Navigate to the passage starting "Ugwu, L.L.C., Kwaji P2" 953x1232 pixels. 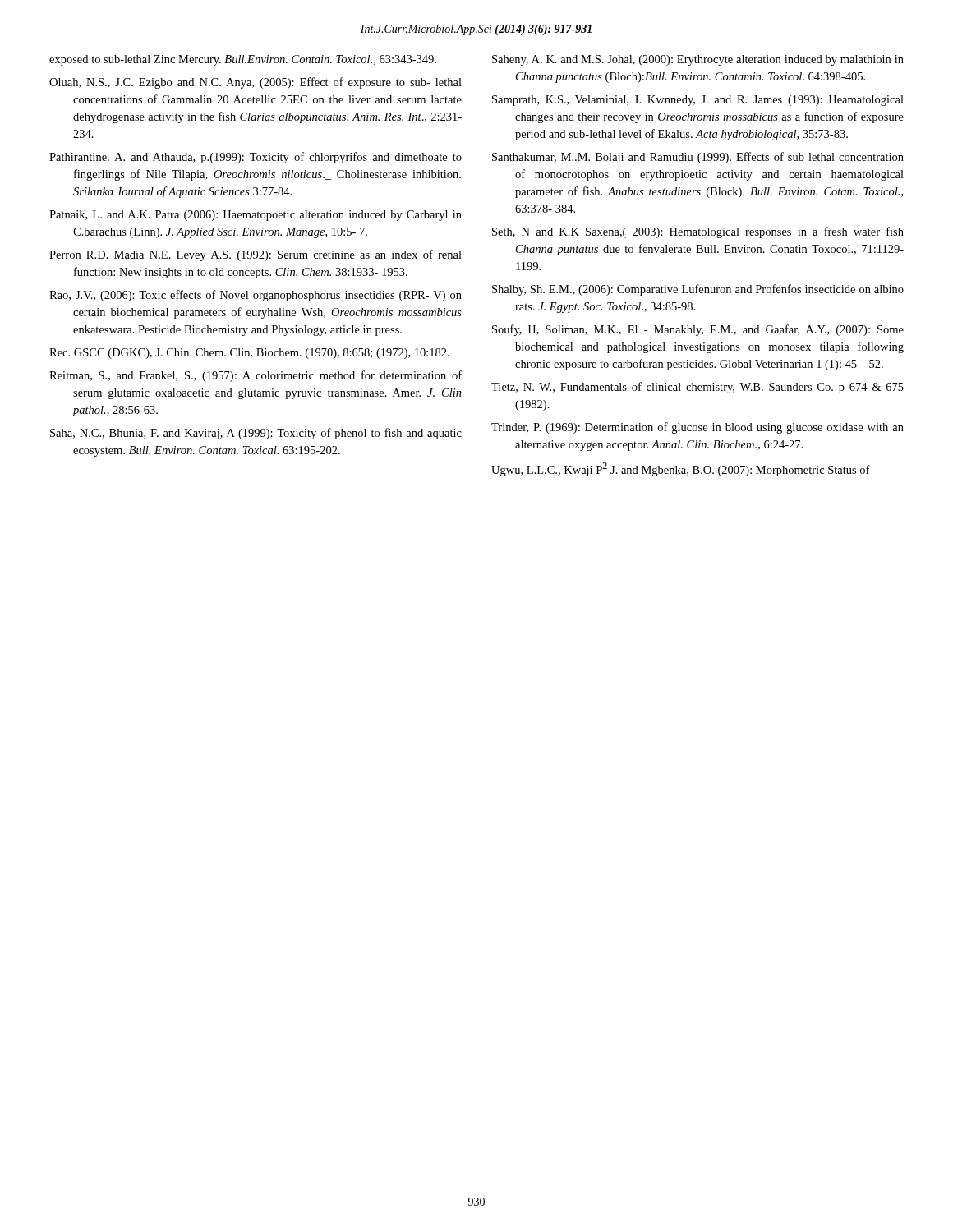point(680,468)
